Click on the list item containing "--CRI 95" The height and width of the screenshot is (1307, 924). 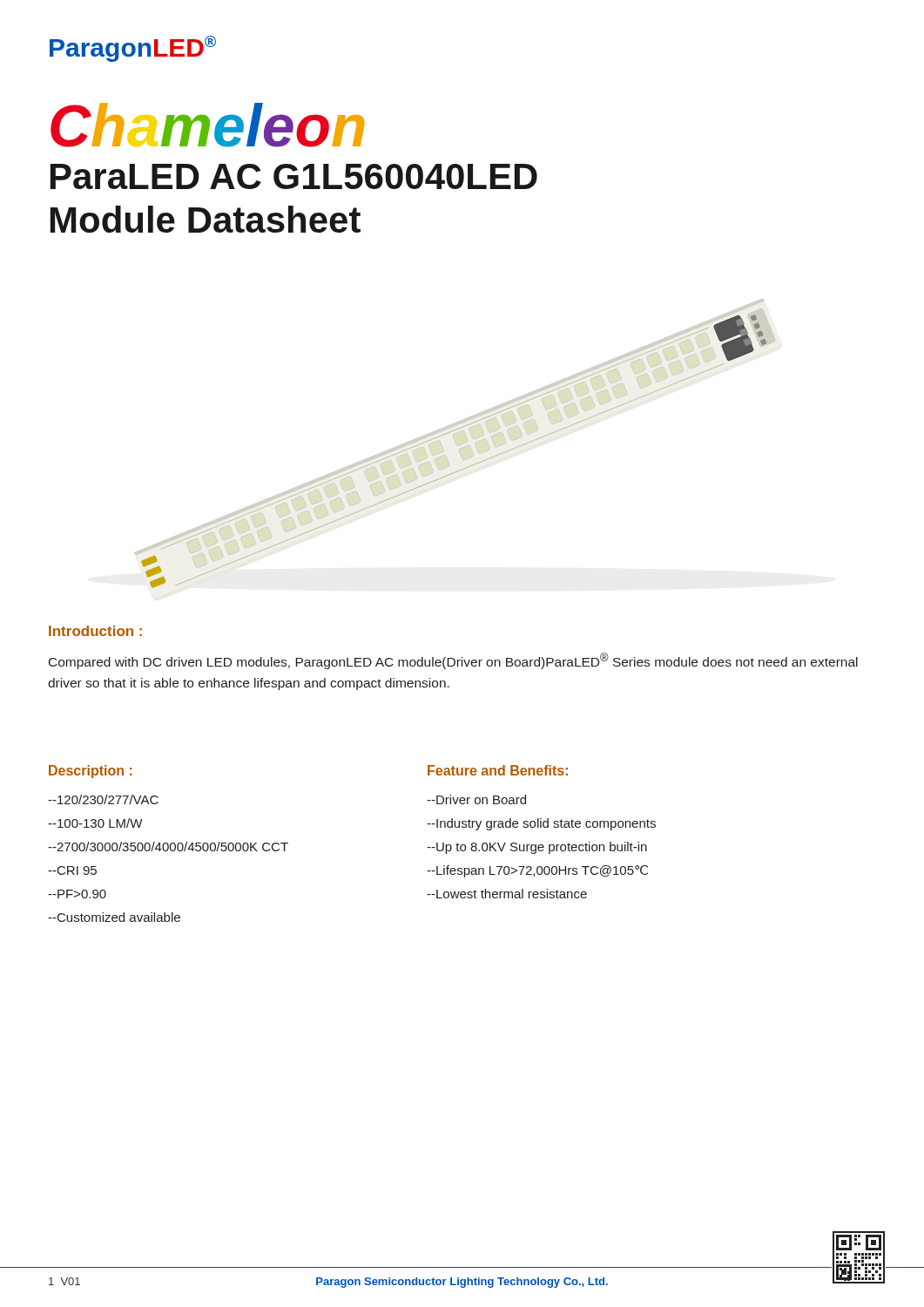(73, 870)
